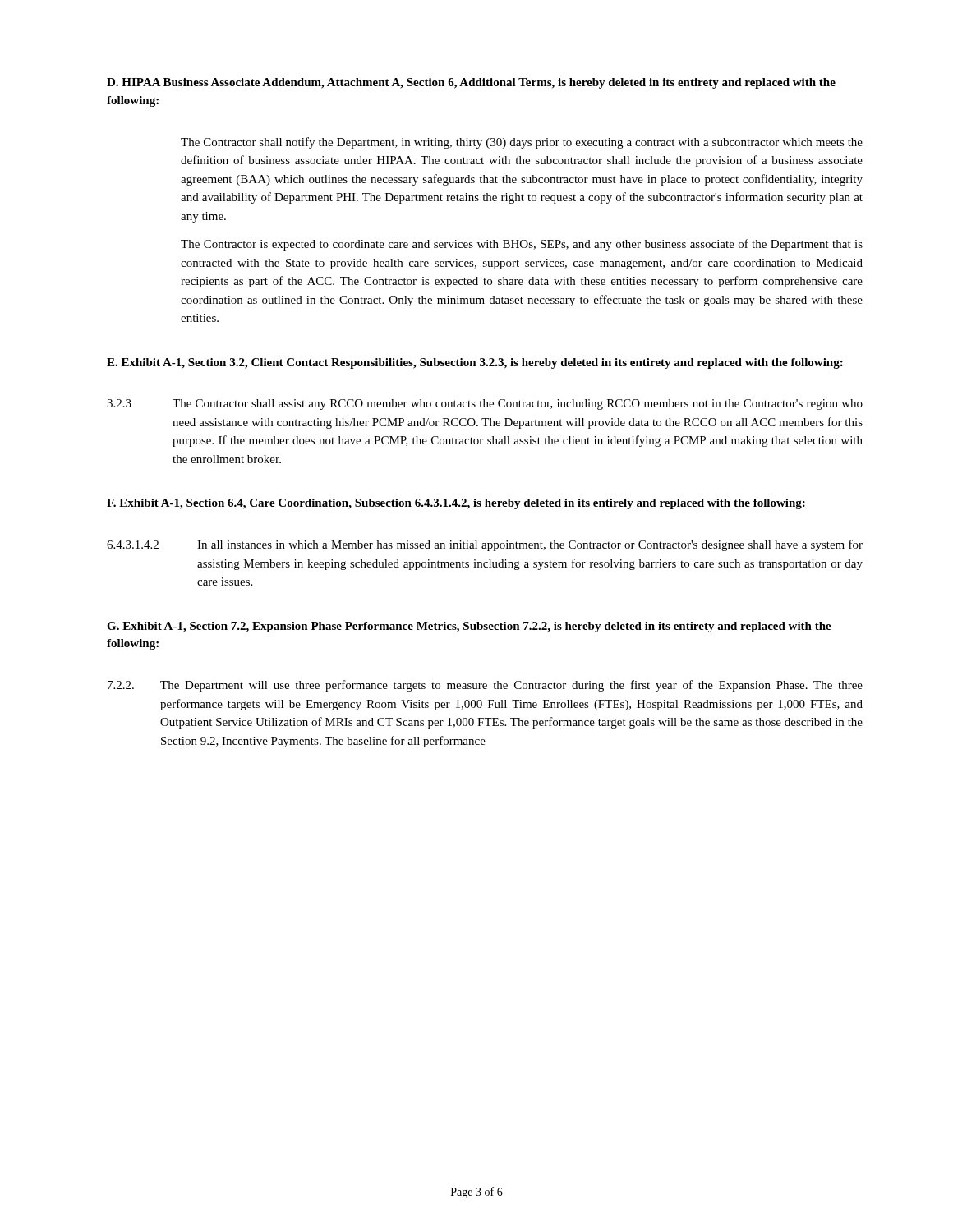Viewport: 953px width, 1232px height.
Task: Click the section header that begins "F. Exhibit A-1, Section 6.4, Care"
Action: (x=485, y=504)
